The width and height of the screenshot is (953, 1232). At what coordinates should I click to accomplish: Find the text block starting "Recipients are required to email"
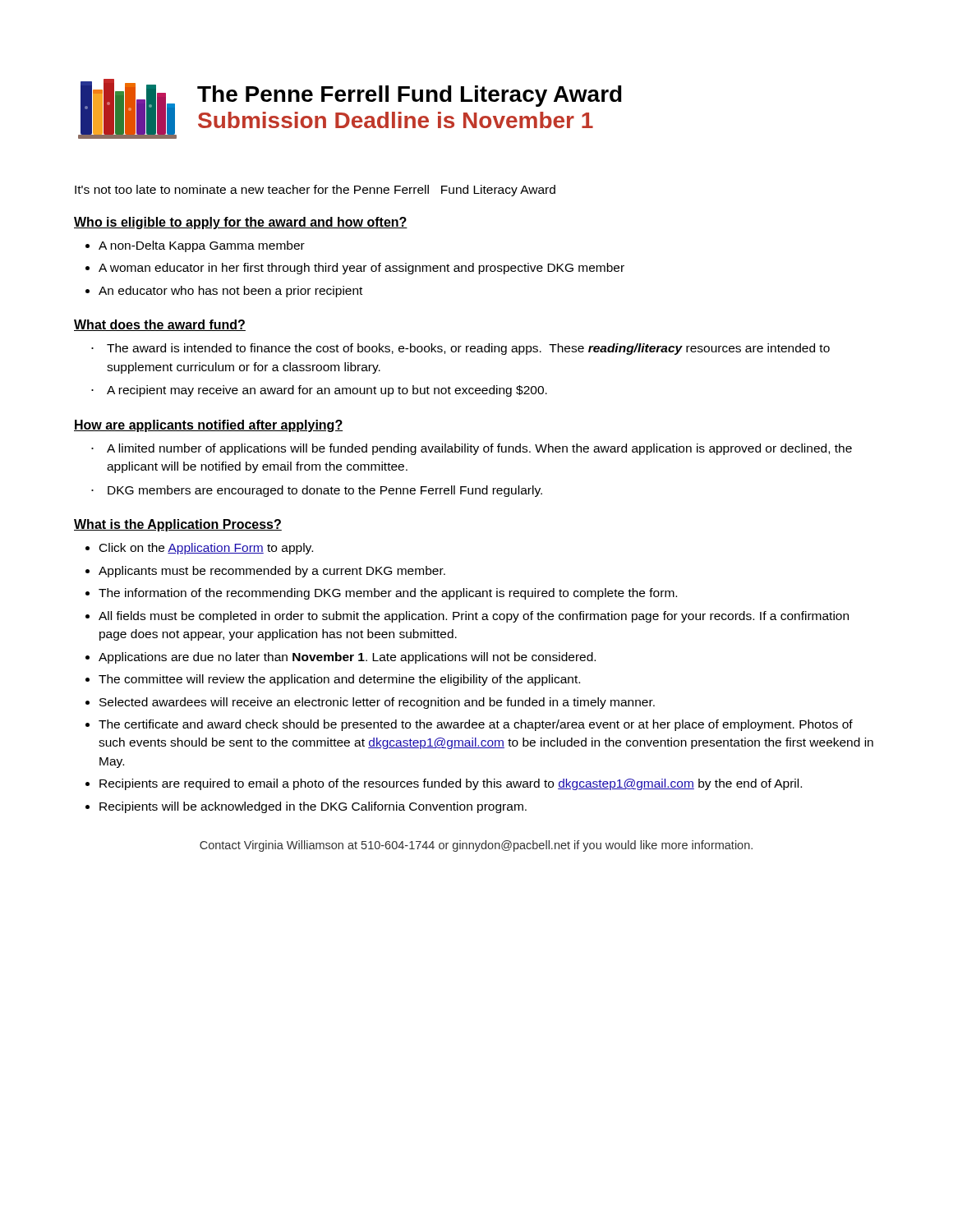pyautogui.click(x=489, y=784)
